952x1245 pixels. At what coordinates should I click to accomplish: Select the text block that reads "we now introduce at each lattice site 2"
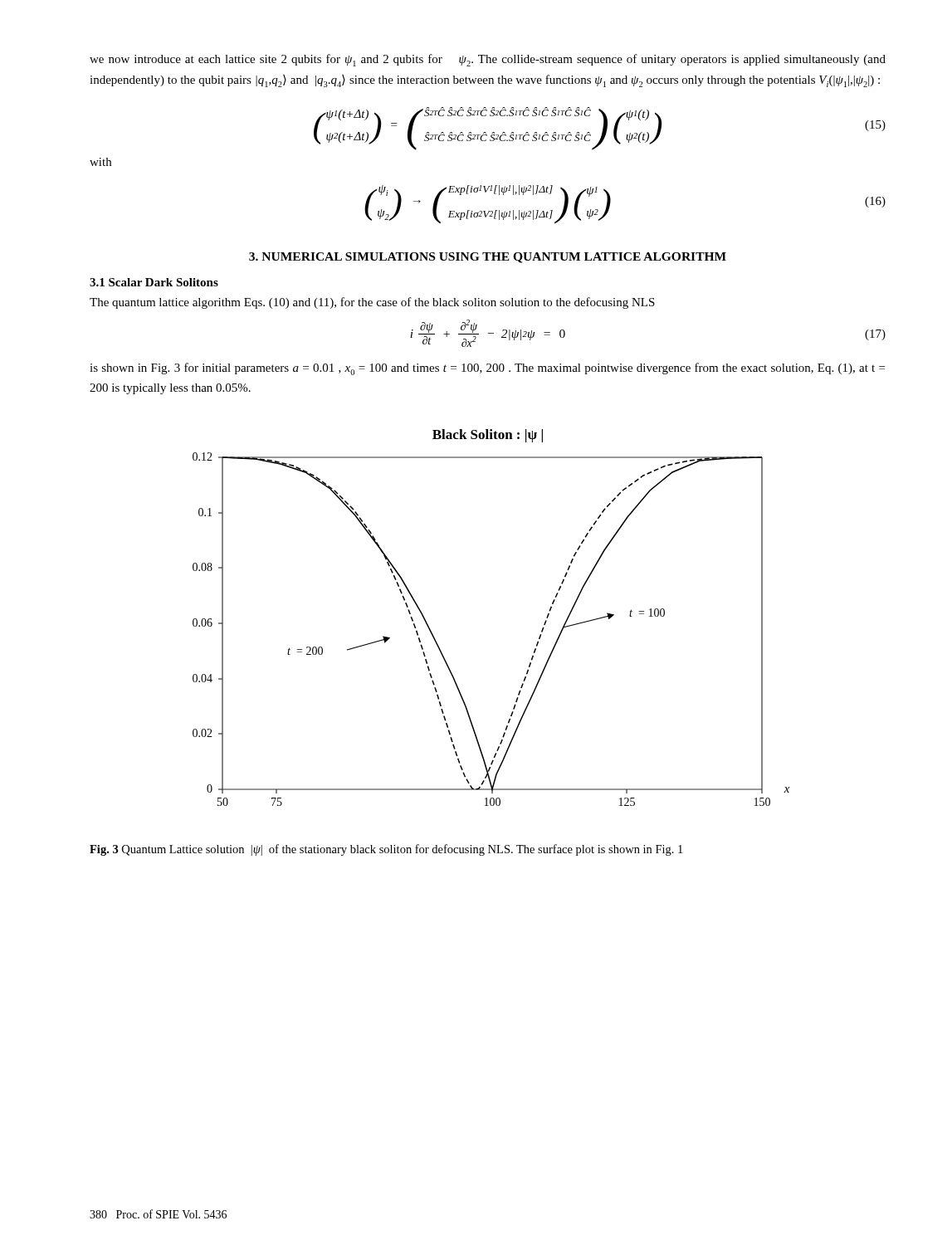(x=488, y=70)
